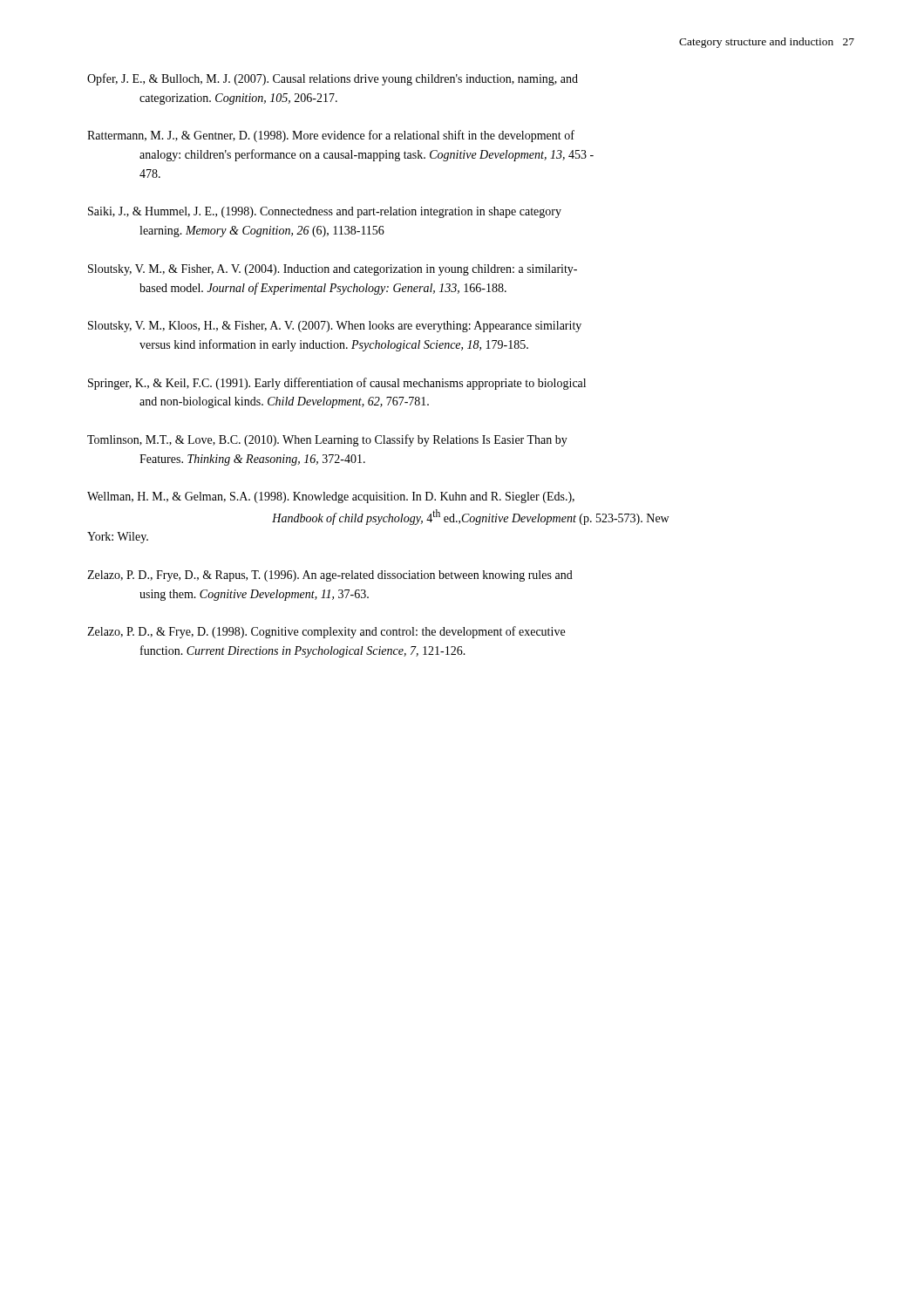924x1308 pixels.
Task: Navigate to the text block starting "Opfer, J. E.,"
Action: [x=471, y=89]
